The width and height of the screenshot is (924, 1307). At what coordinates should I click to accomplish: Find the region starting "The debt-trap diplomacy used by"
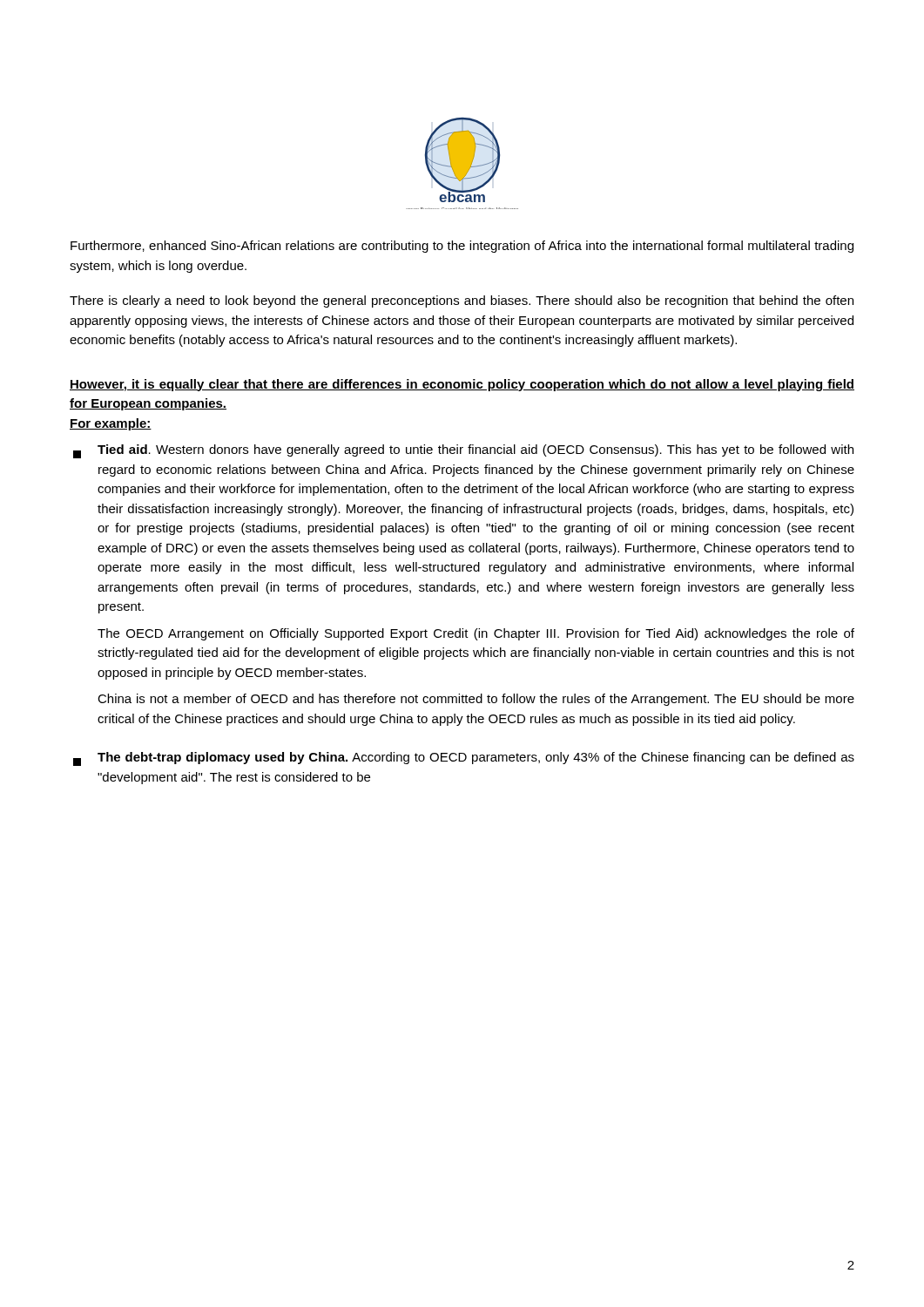[x=462, y=771]
